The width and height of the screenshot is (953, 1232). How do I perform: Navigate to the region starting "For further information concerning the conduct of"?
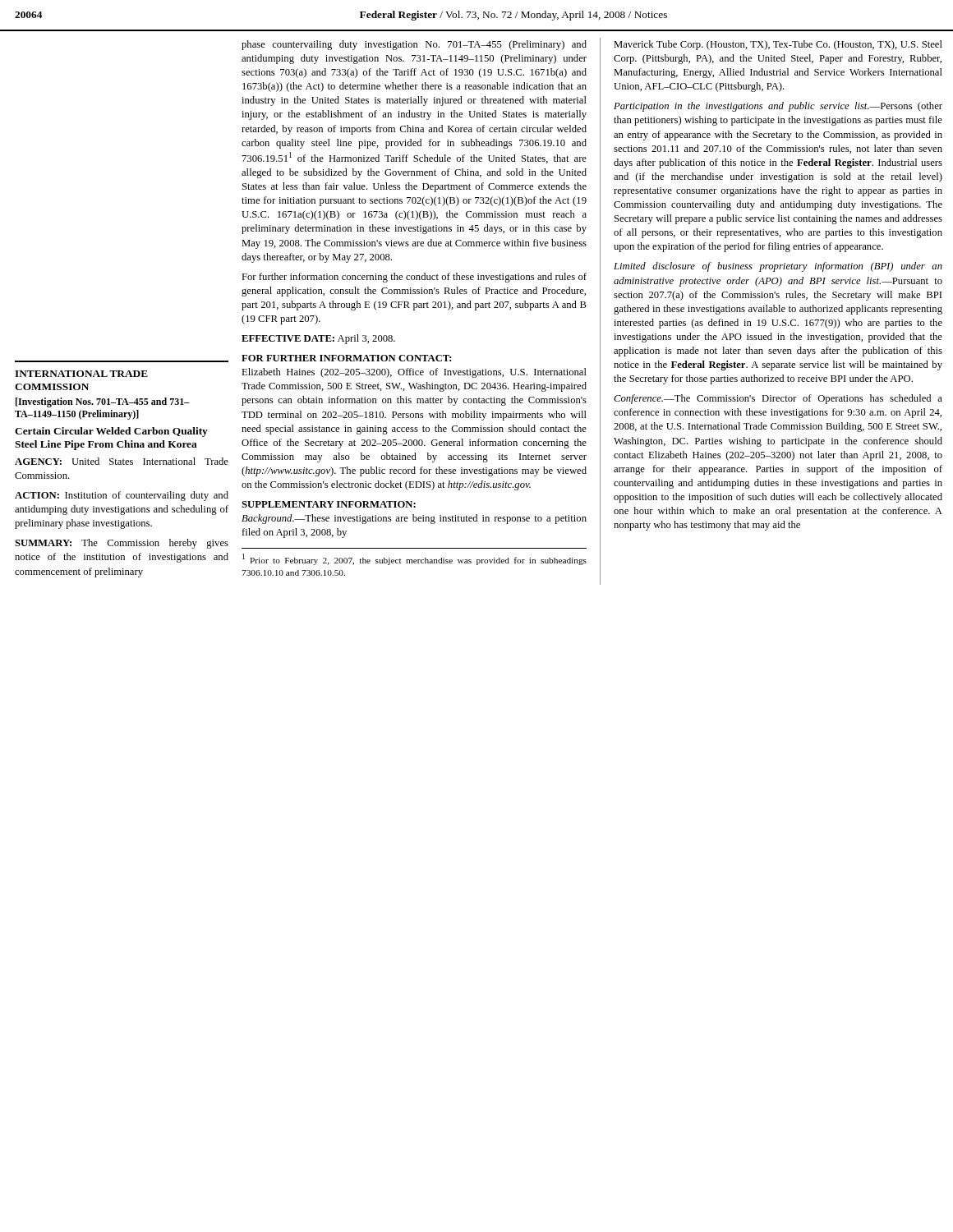coord(414,298)
